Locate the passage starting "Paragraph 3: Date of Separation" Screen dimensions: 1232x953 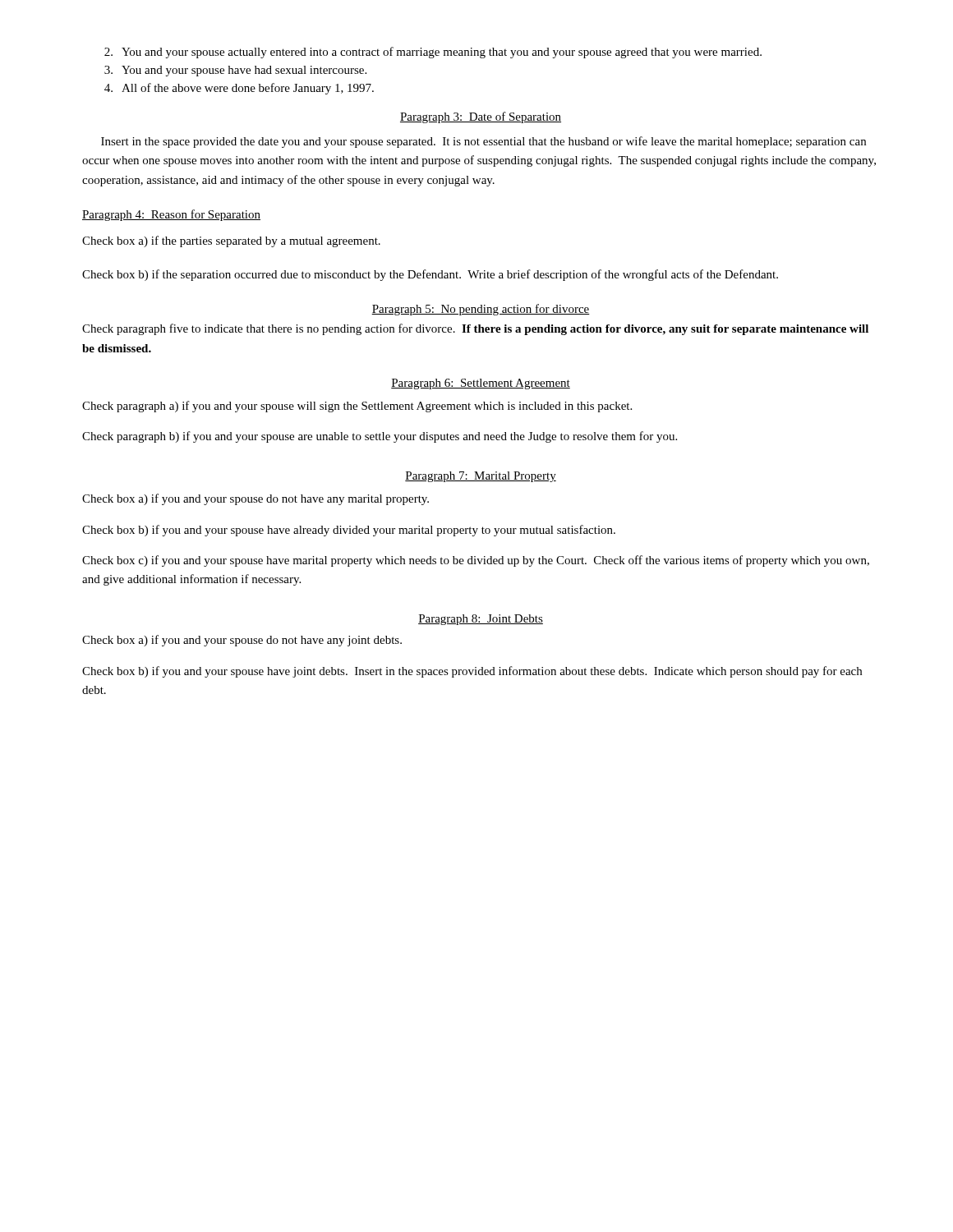coord(481,117)
